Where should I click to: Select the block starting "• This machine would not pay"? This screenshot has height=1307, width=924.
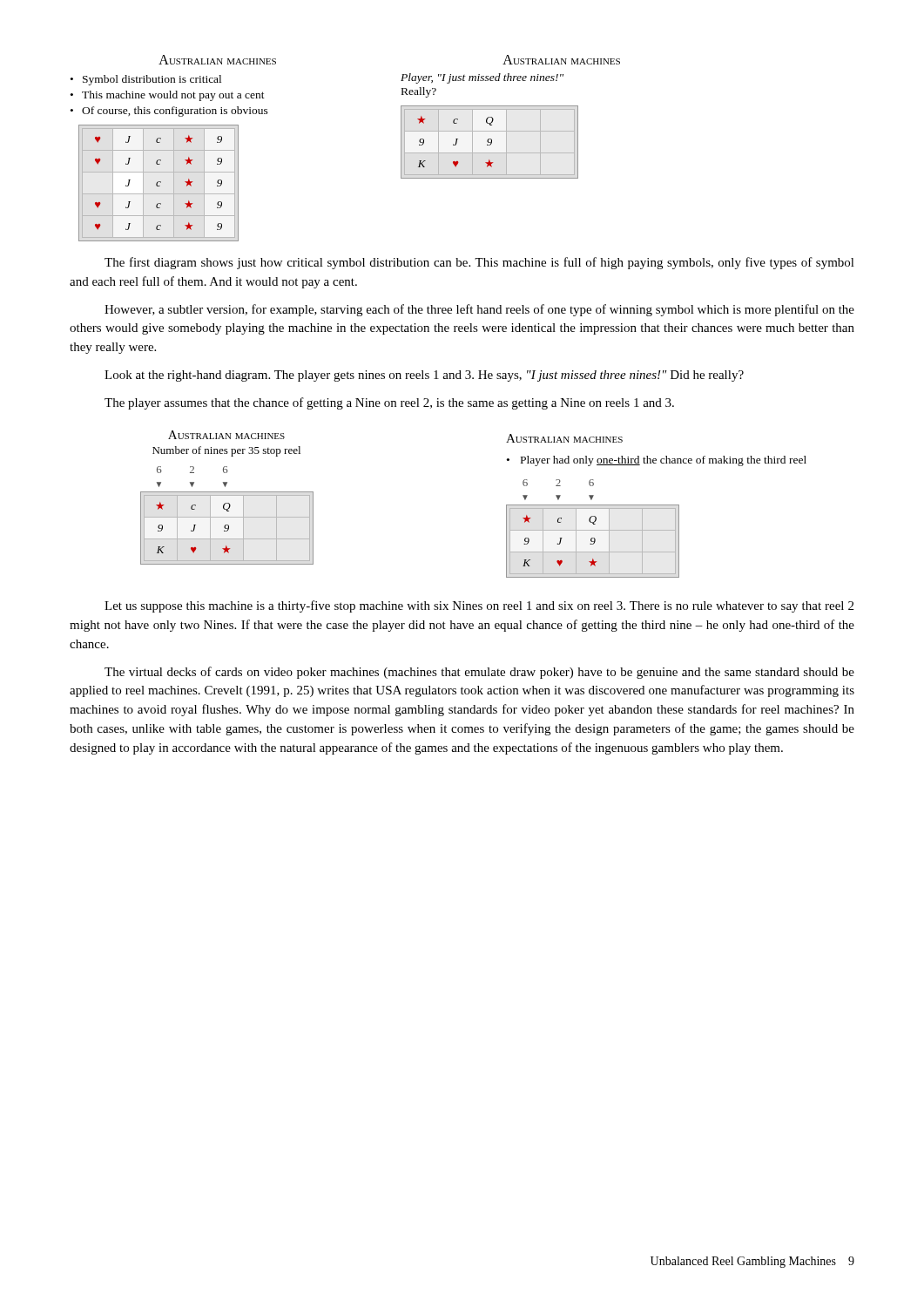tap(167, 95)
